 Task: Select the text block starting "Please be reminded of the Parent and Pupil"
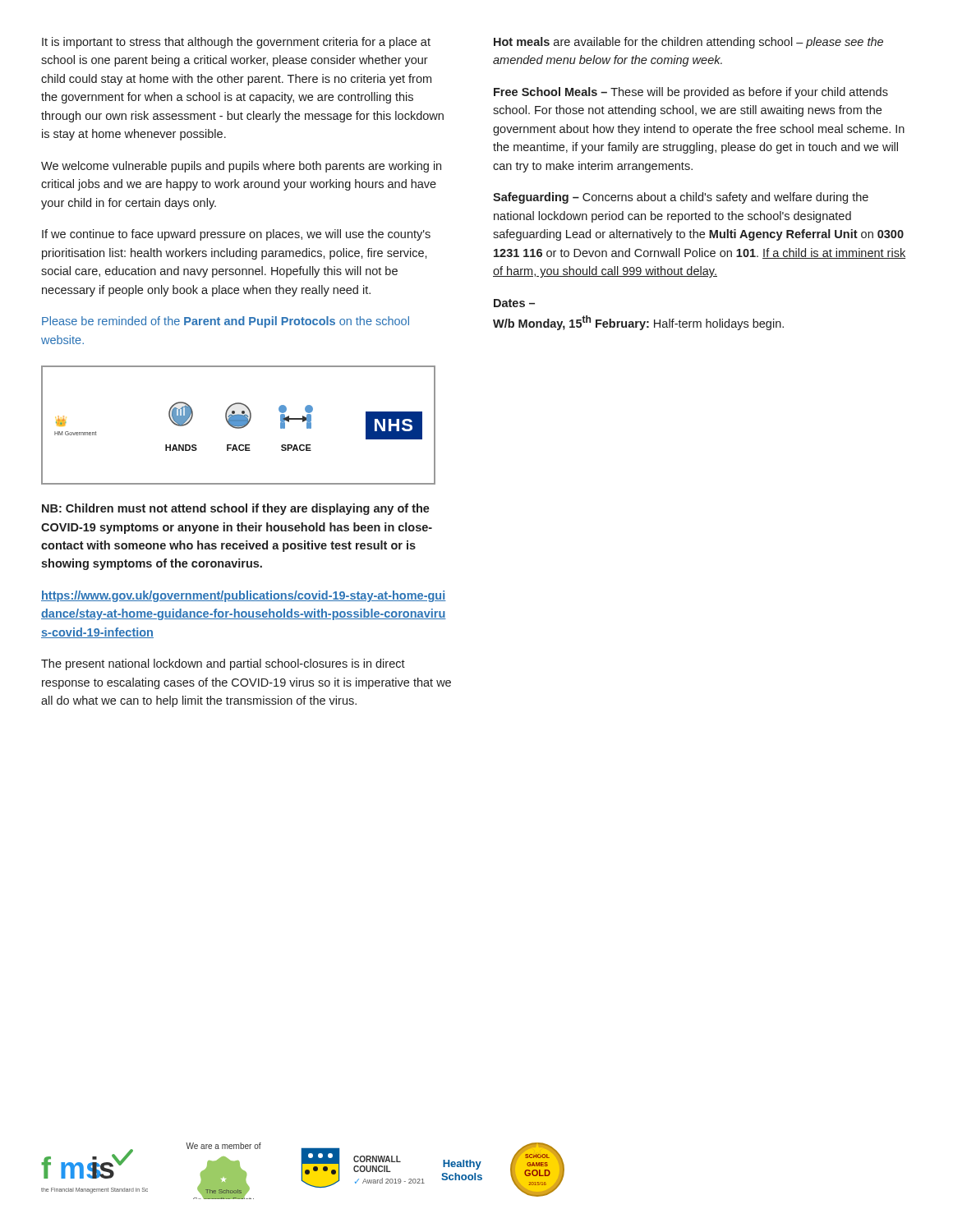(225, 330)
